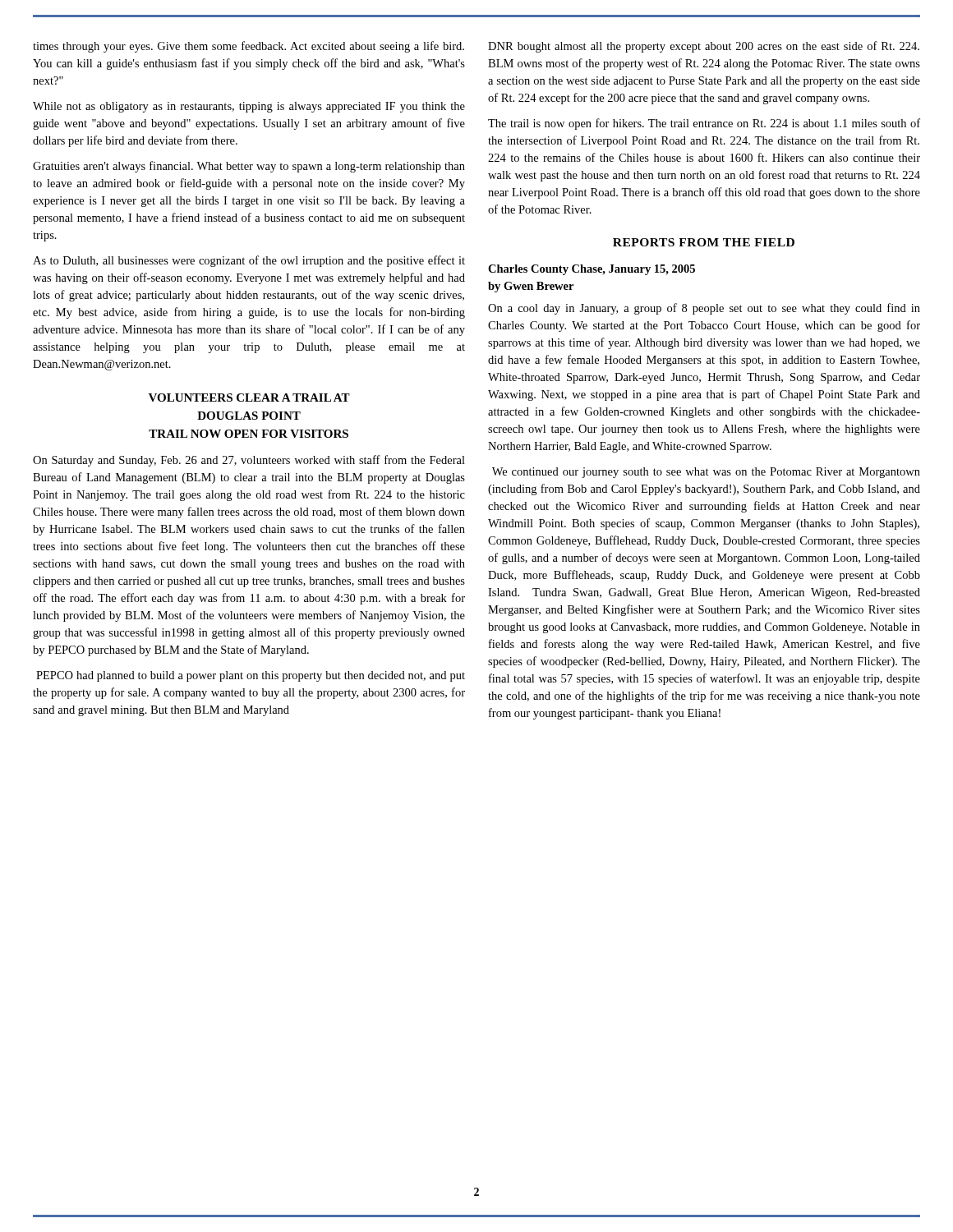Where does it say "REPORTS FROM THE FIELD"?
953x1232 pixels.
pos(704,242)
